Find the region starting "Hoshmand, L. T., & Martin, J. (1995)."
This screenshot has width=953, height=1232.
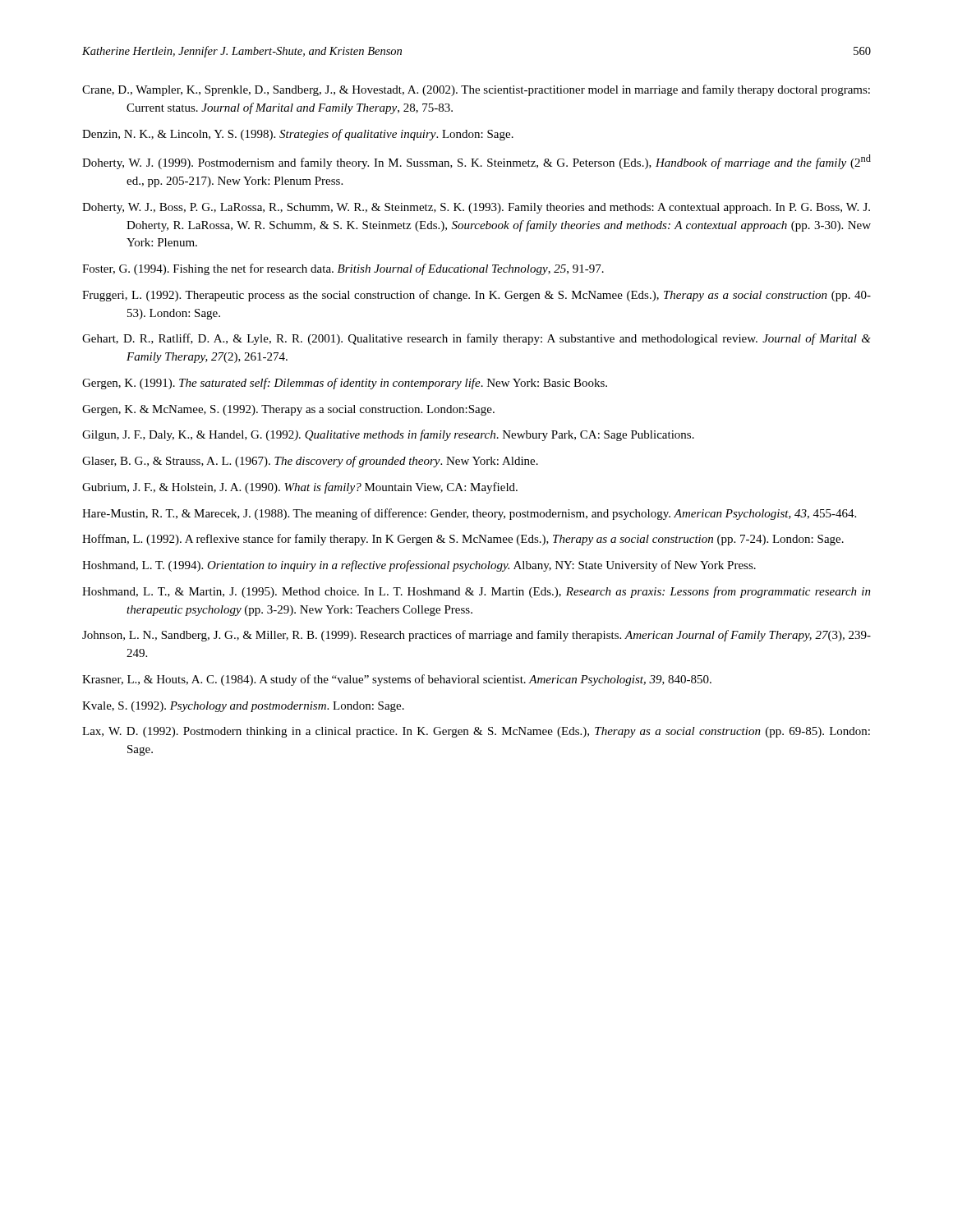pyautogui.click(x=476, y=600)
